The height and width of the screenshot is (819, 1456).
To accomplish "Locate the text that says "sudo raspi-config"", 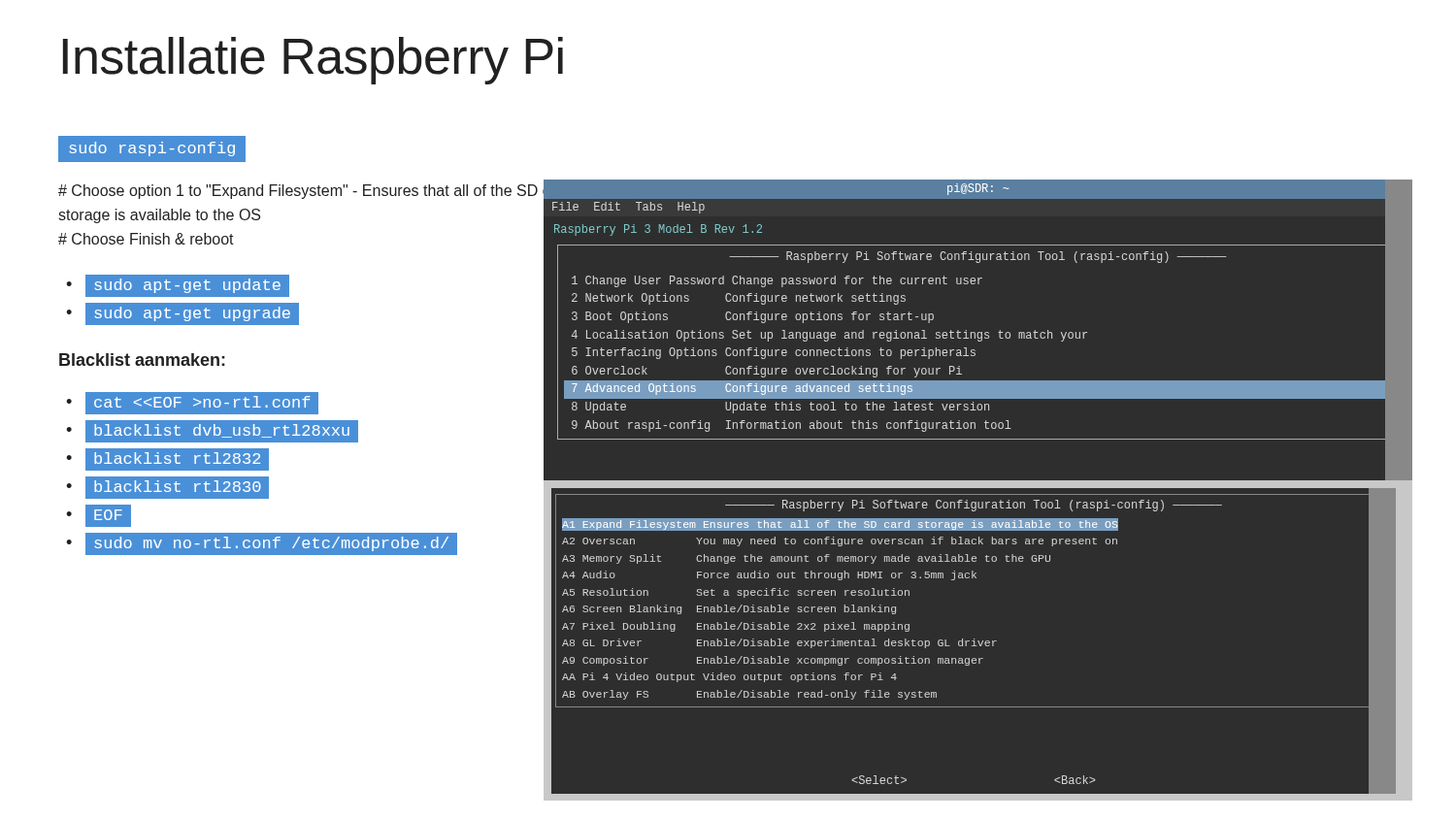I will pyautogui.click(x=152, y=149).
